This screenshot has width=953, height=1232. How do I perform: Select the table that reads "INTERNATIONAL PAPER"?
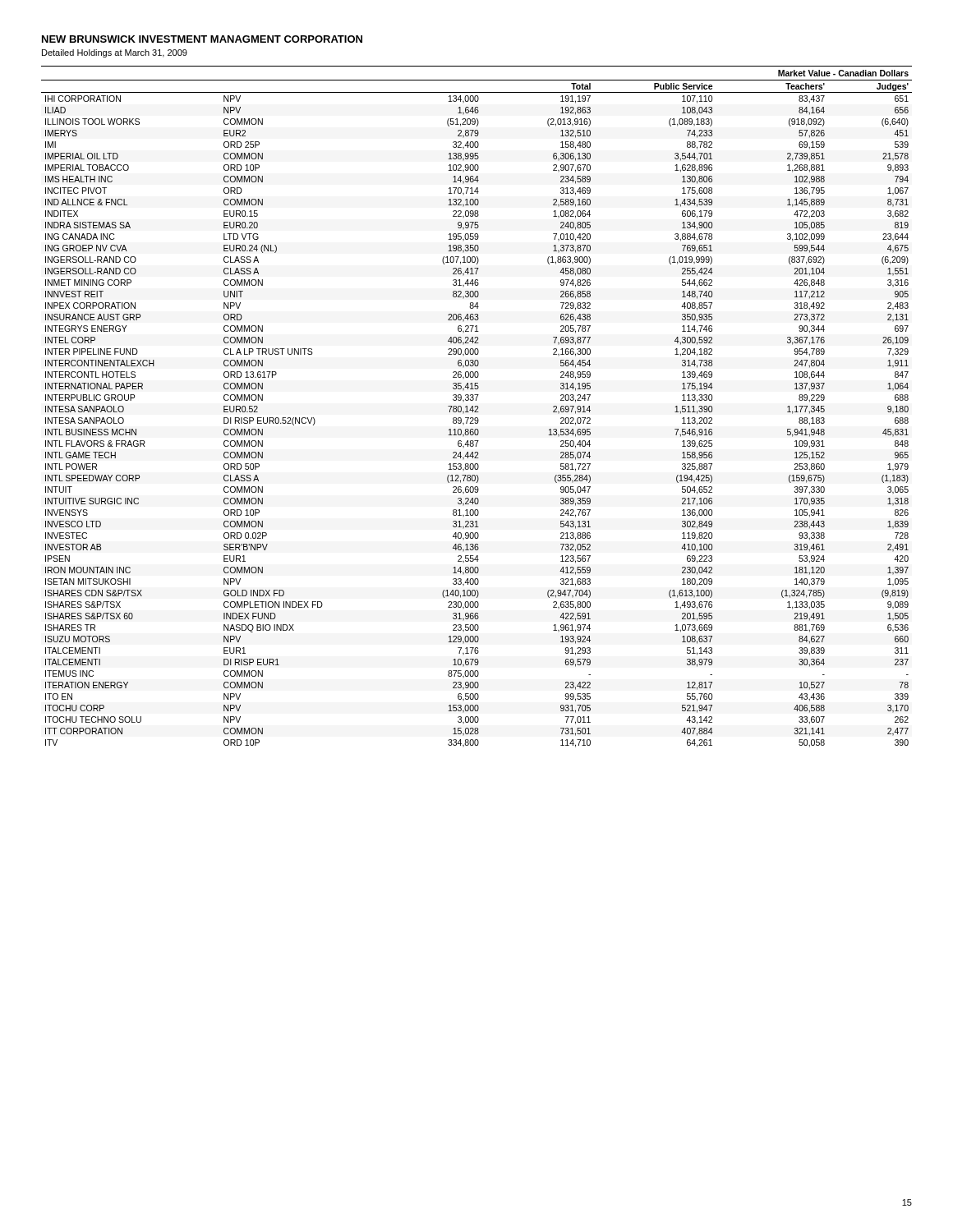click(476, 407)
